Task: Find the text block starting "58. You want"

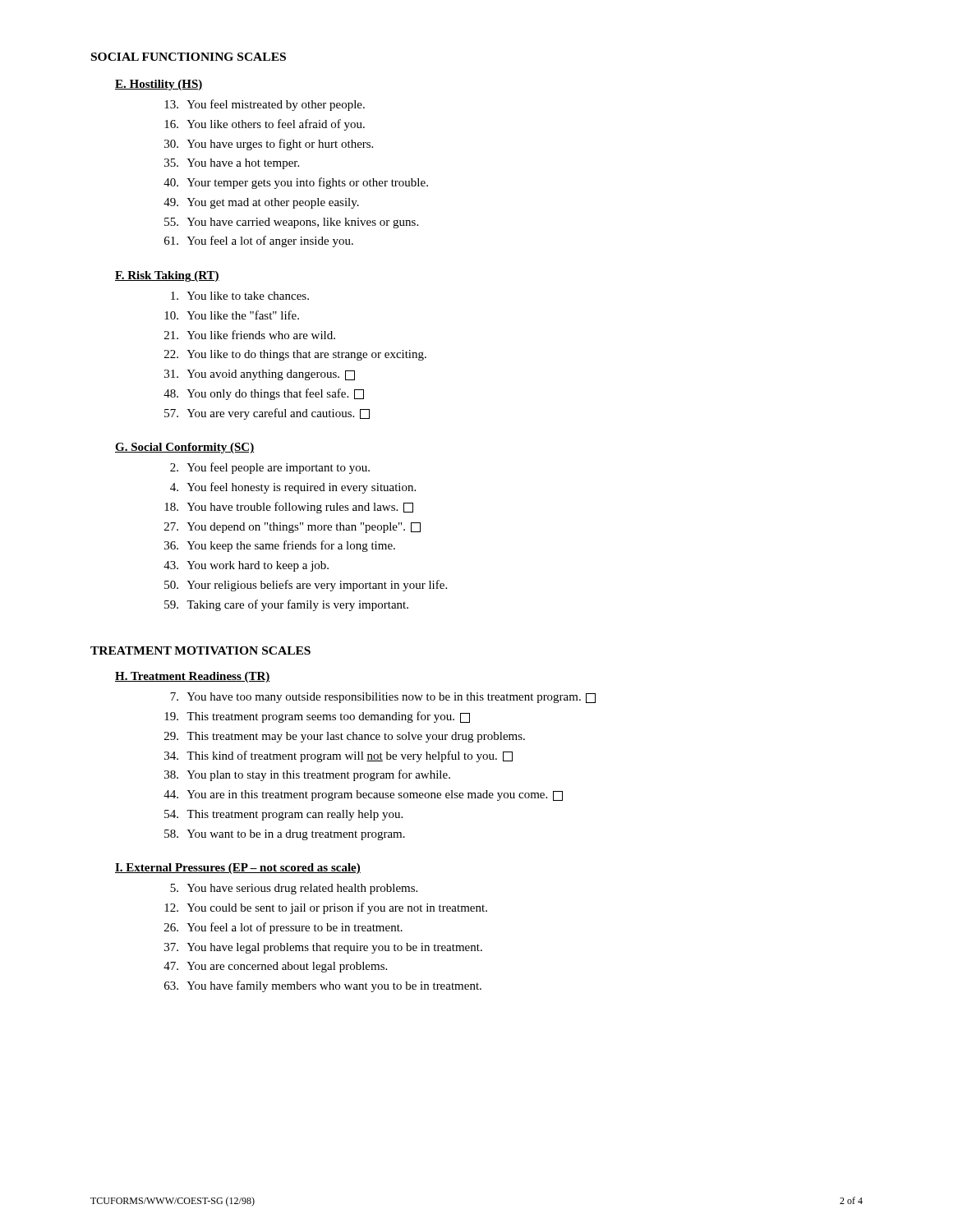Action: (x=281, y=834)
